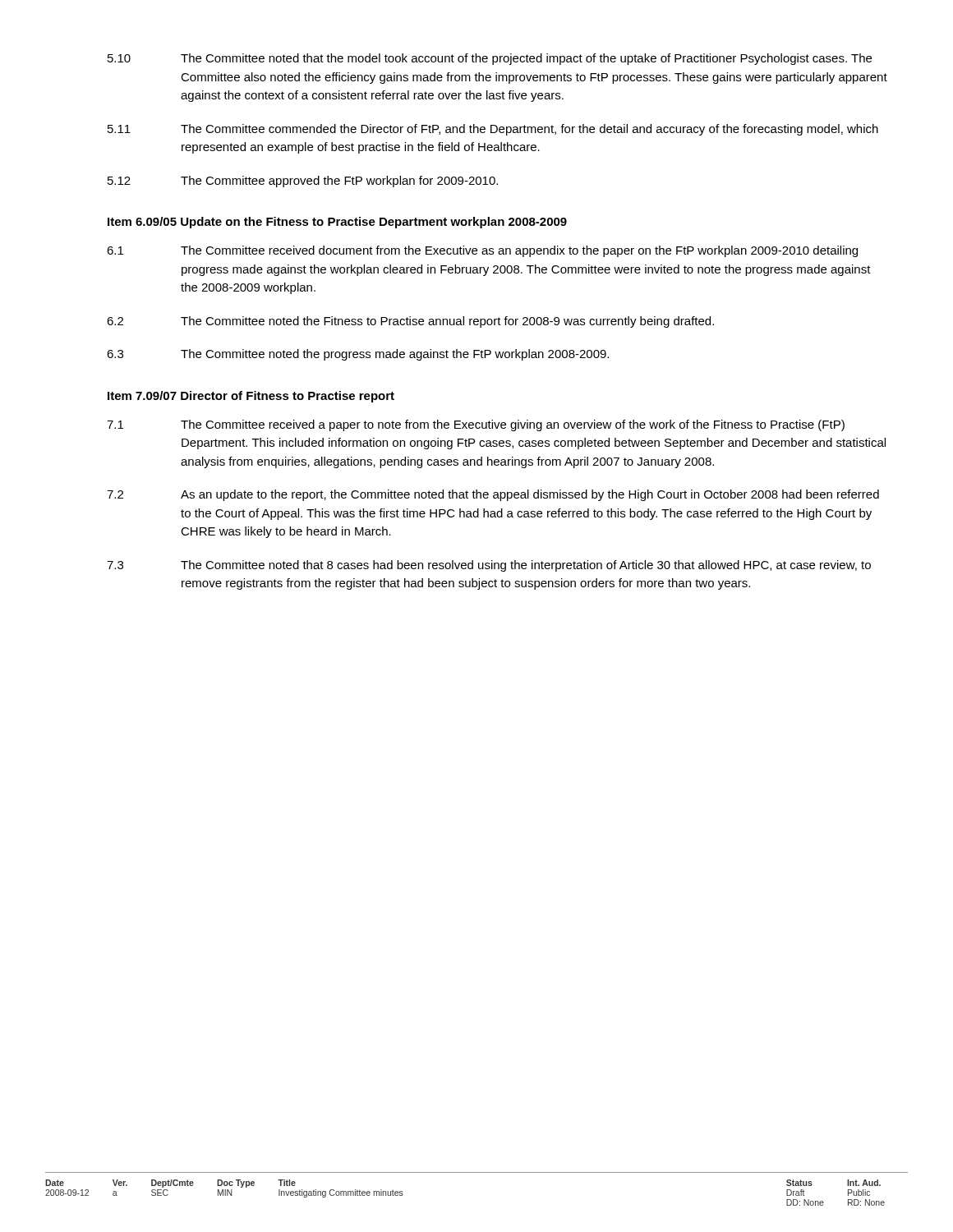Select the list item containing "5.10 The Committee noted that"

[x=497, y=77]
